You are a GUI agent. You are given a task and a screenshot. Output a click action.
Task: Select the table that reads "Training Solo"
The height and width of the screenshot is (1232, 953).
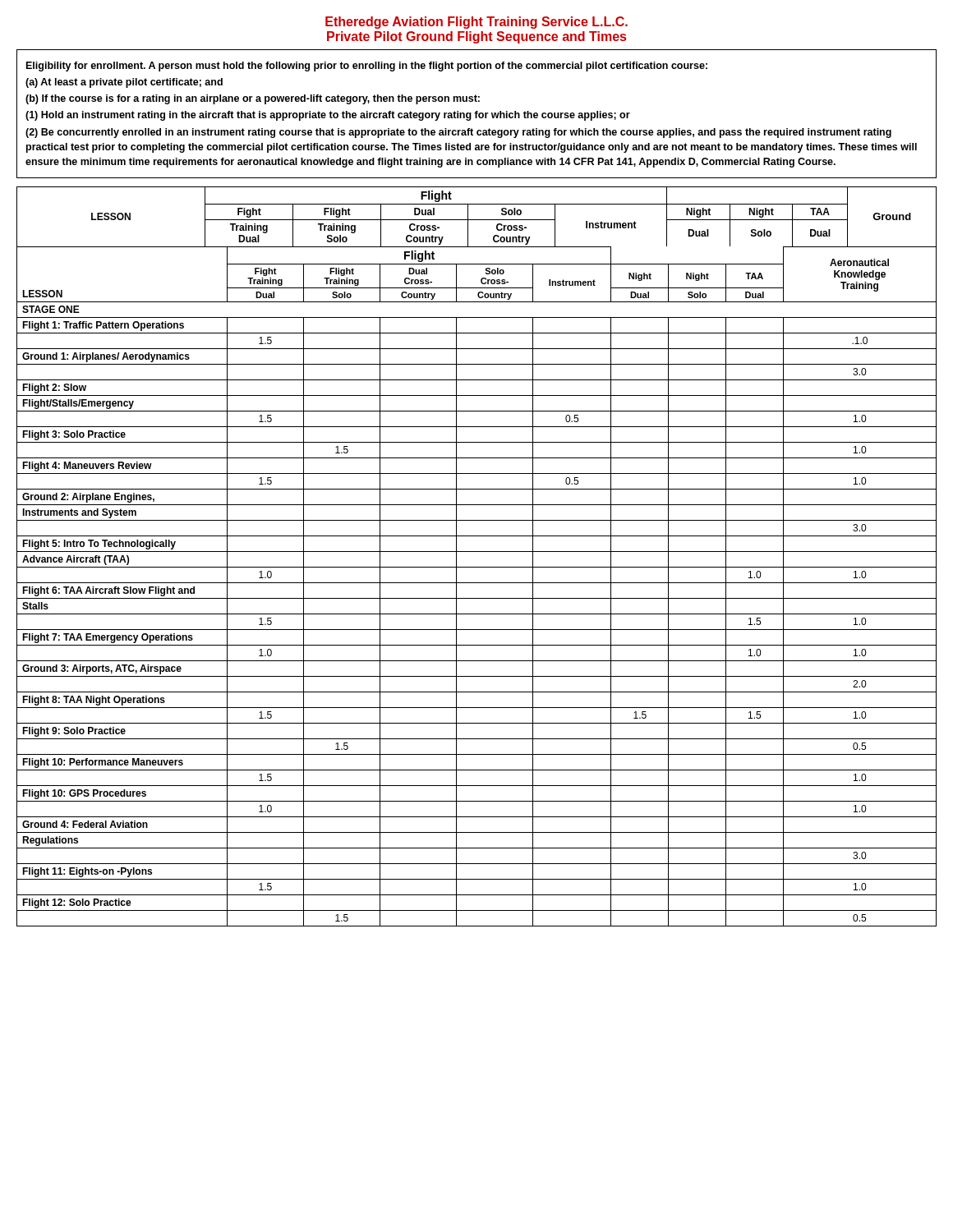click(x=476, y=556)
